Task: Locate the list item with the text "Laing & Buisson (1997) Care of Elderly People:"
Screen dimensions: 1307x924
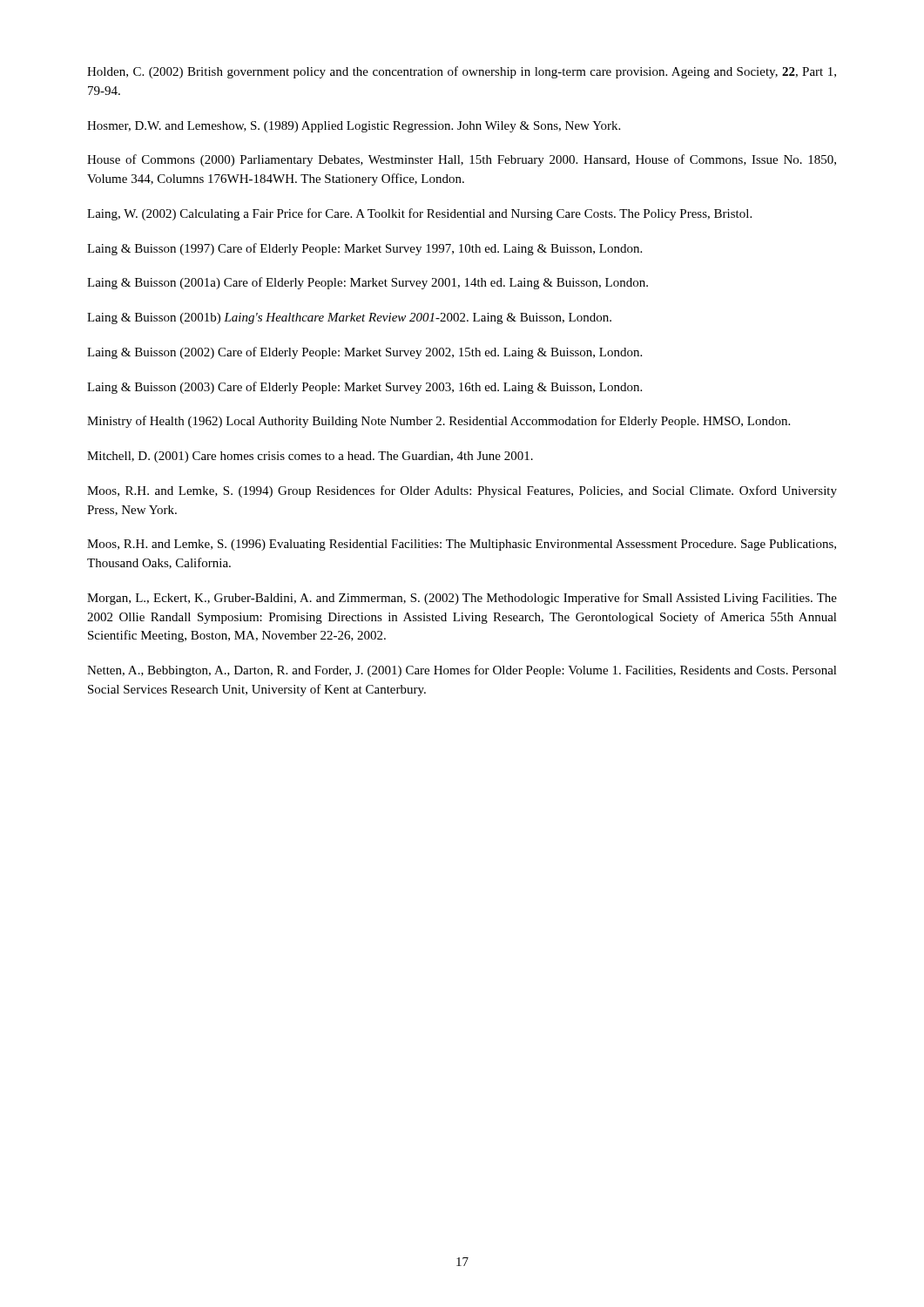Action: click(365, 248)
